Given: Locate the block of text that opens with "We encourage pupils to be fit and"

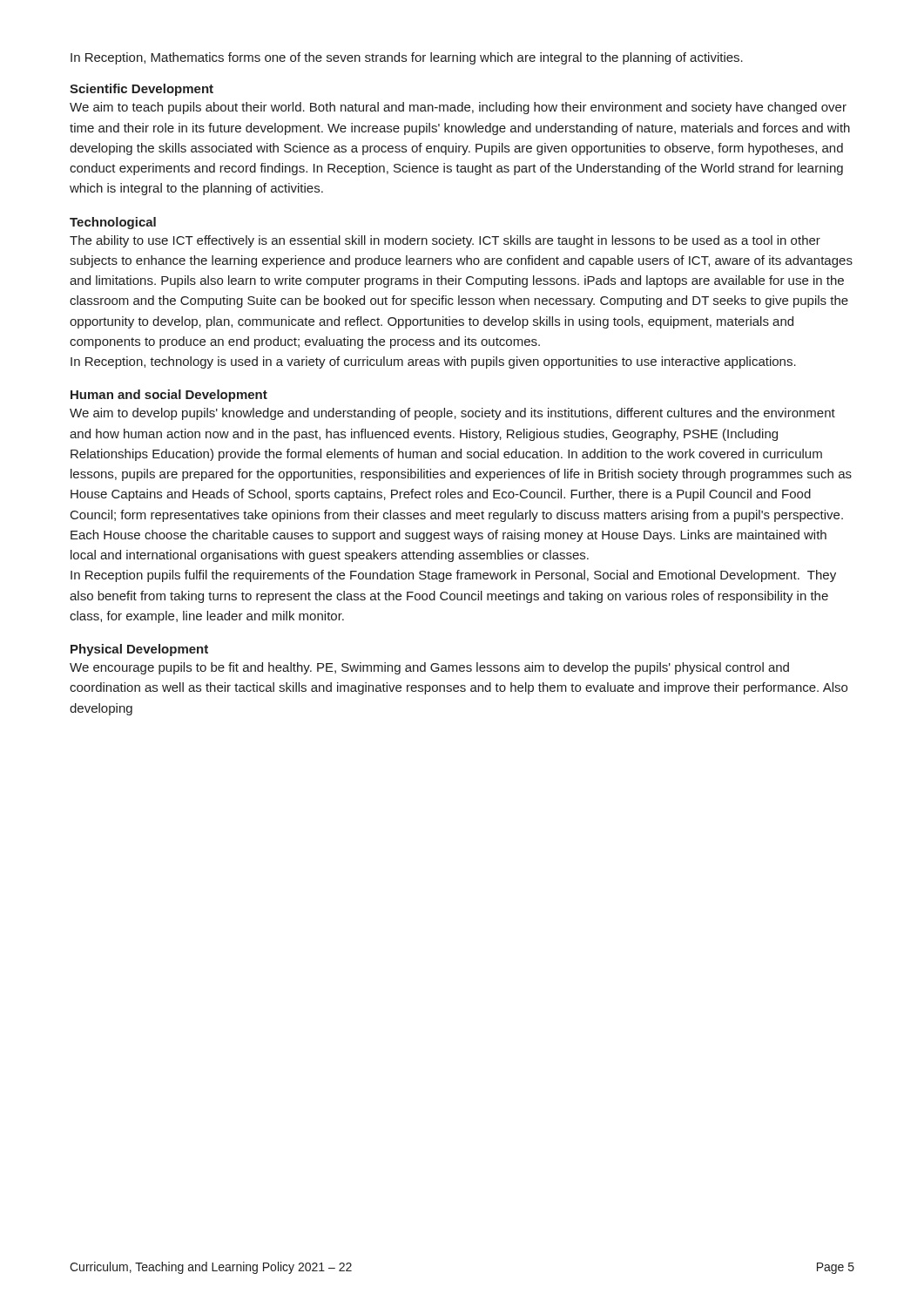Looking at the screenshot, I should click(x=459, y=687).
